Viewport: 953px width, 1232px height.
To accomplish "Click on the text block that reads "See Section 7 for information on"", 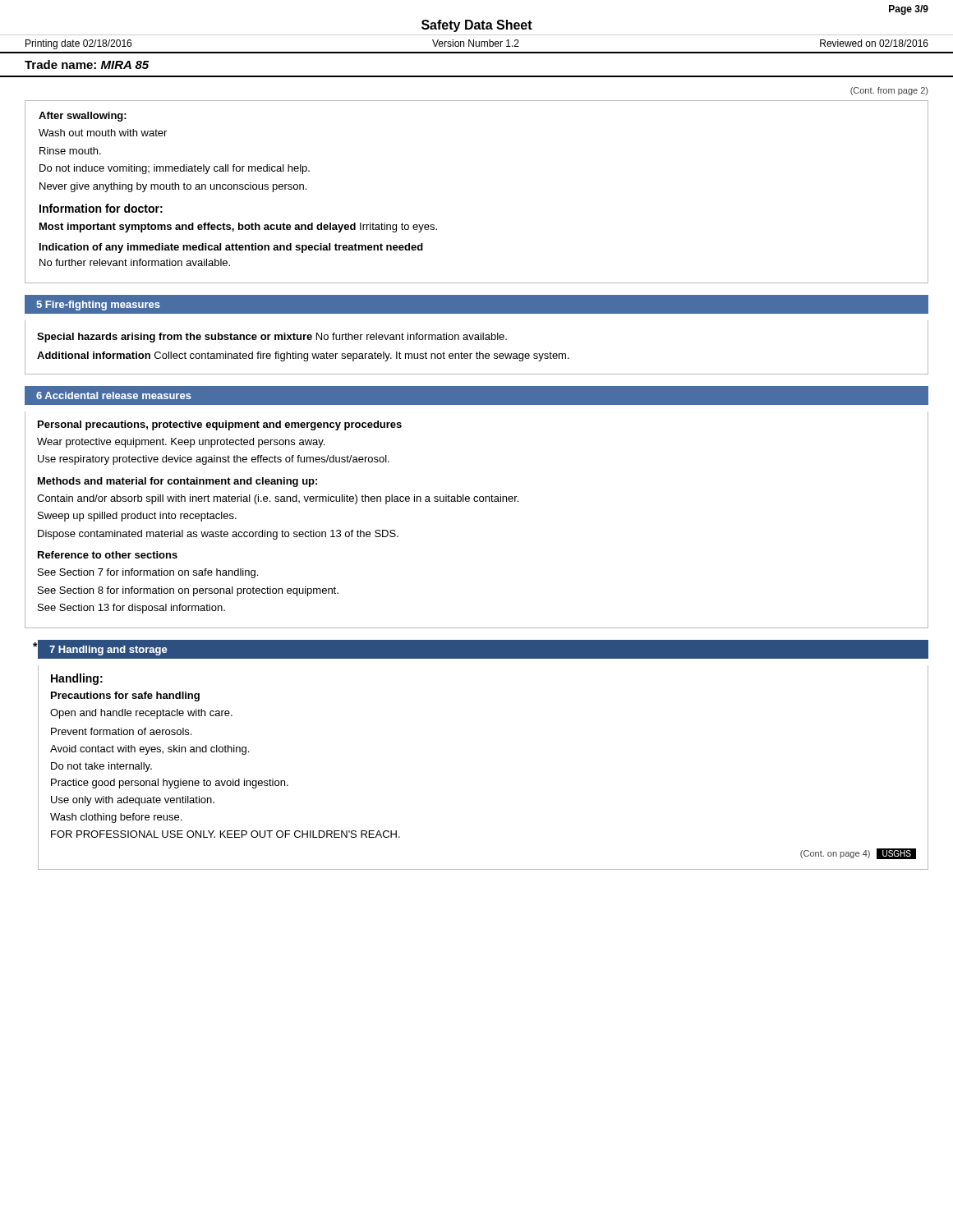I will (x=148, y=572).
